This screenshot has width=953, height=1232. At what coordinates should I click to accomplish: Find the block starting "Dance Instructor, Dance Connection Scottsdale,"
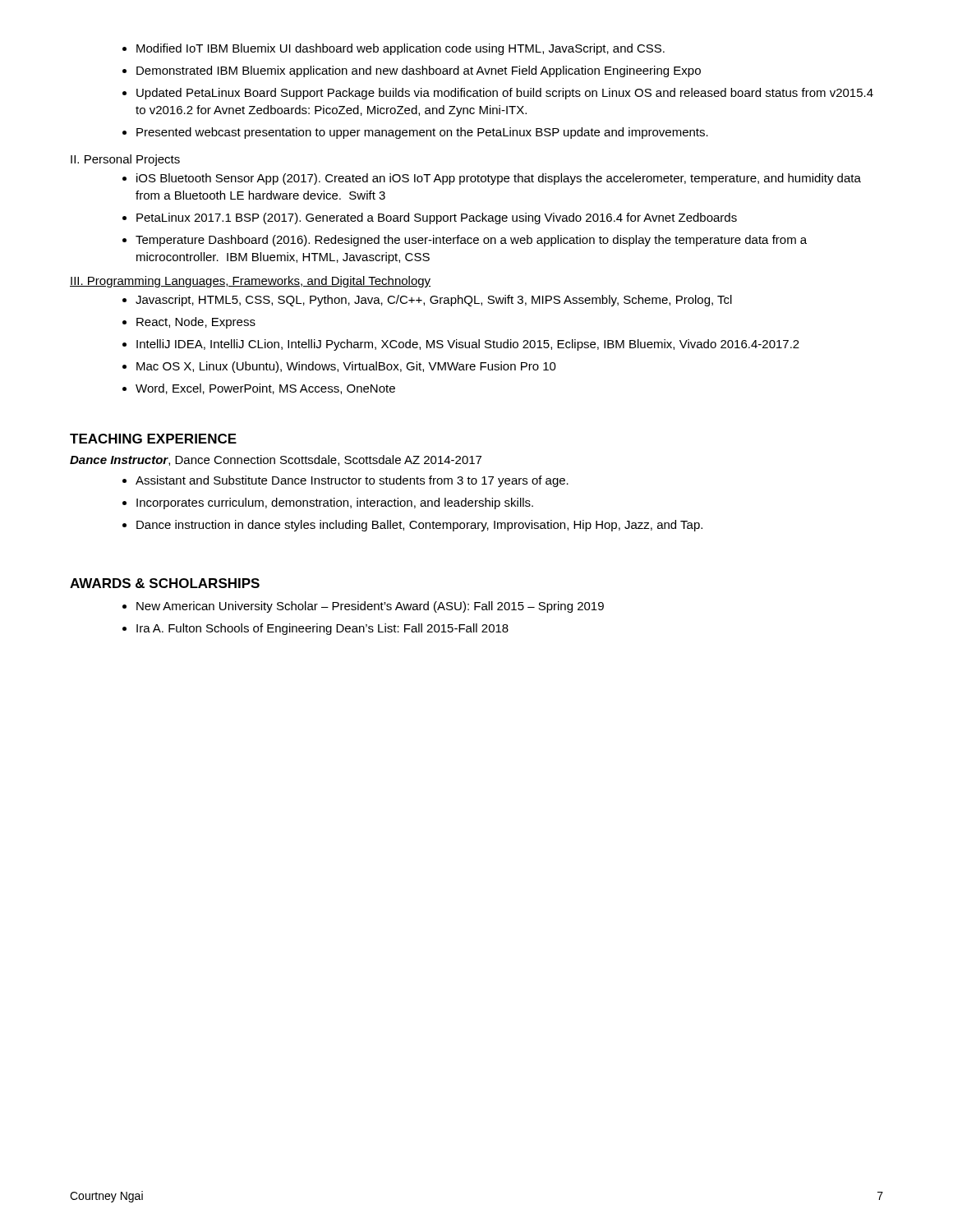point(276,460)
